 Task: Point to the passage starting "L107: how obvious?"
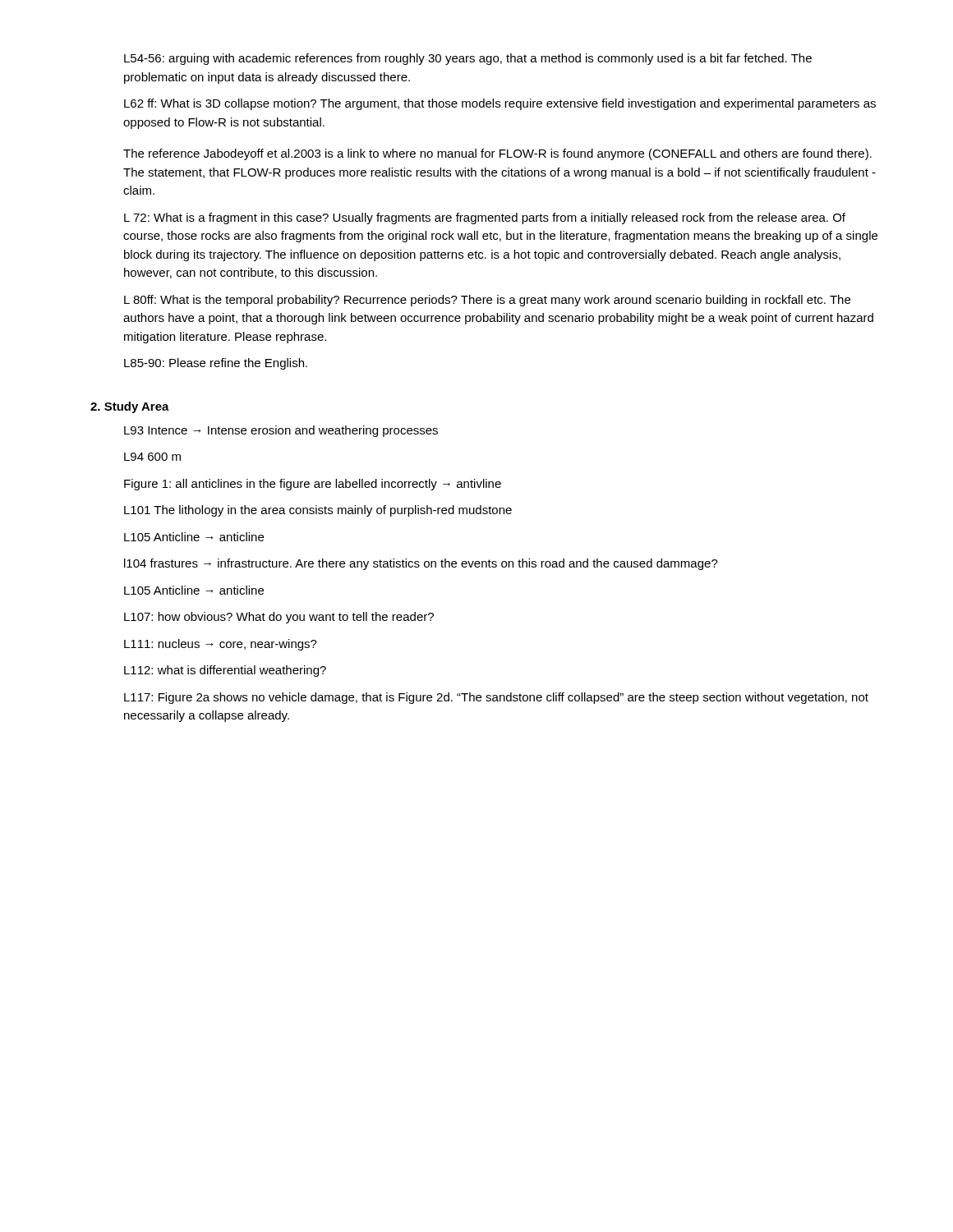coord(279,616)
